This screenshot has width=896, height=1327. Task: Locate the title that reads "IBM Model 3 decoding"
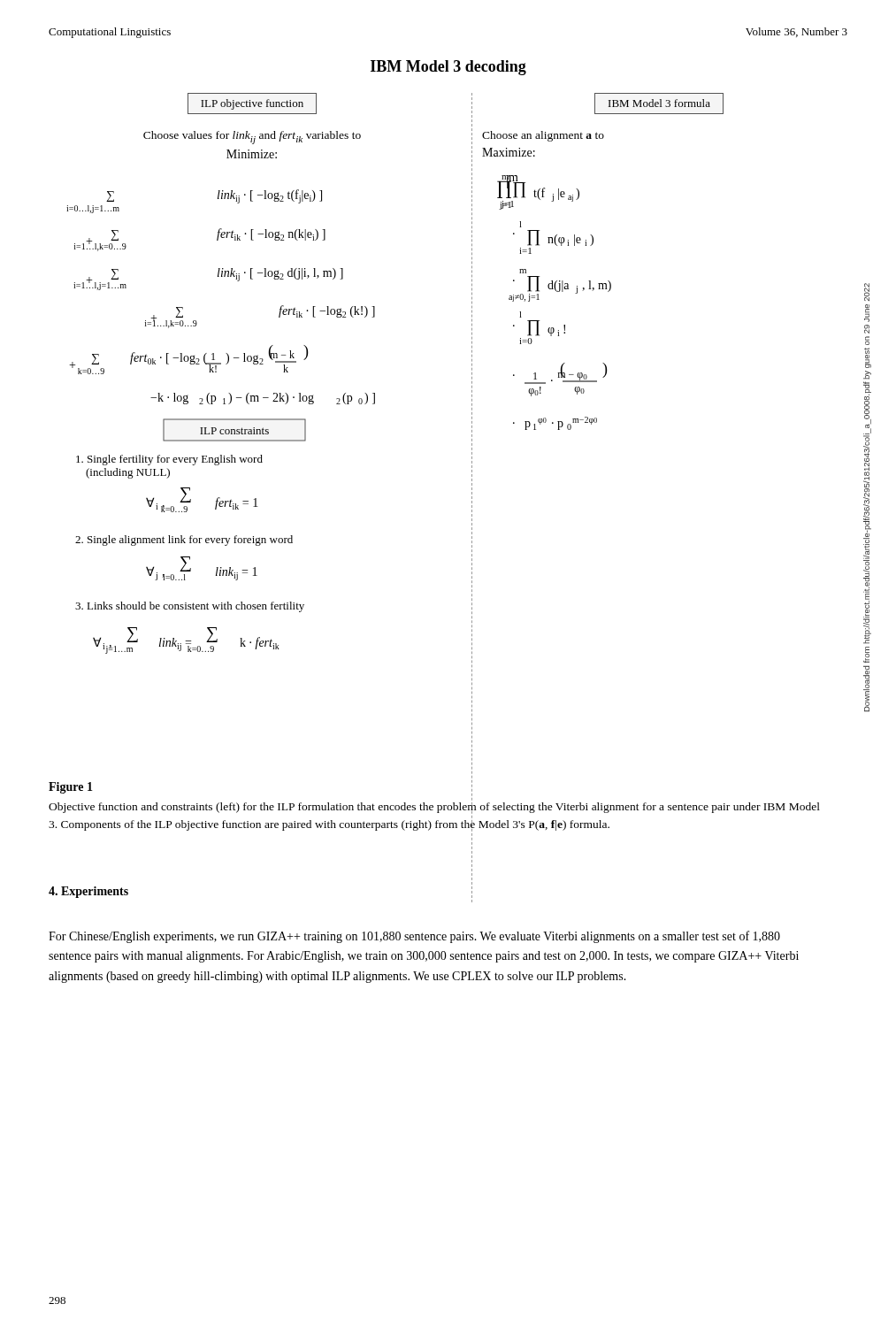point(448,66)
